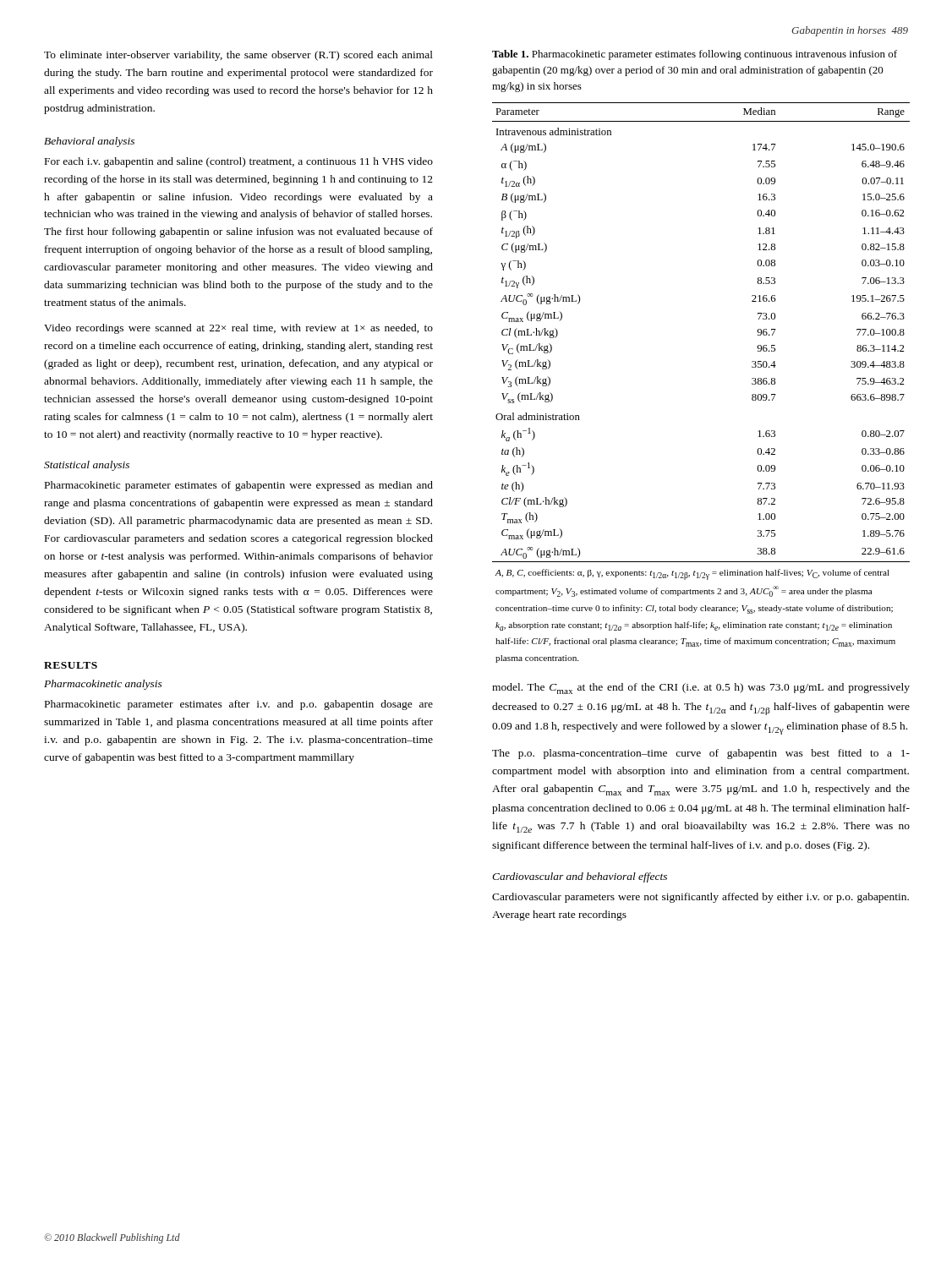Locate the element starting "model. The Cmax"
This screenshot has width=952, height=1268.
coord(701,767)
